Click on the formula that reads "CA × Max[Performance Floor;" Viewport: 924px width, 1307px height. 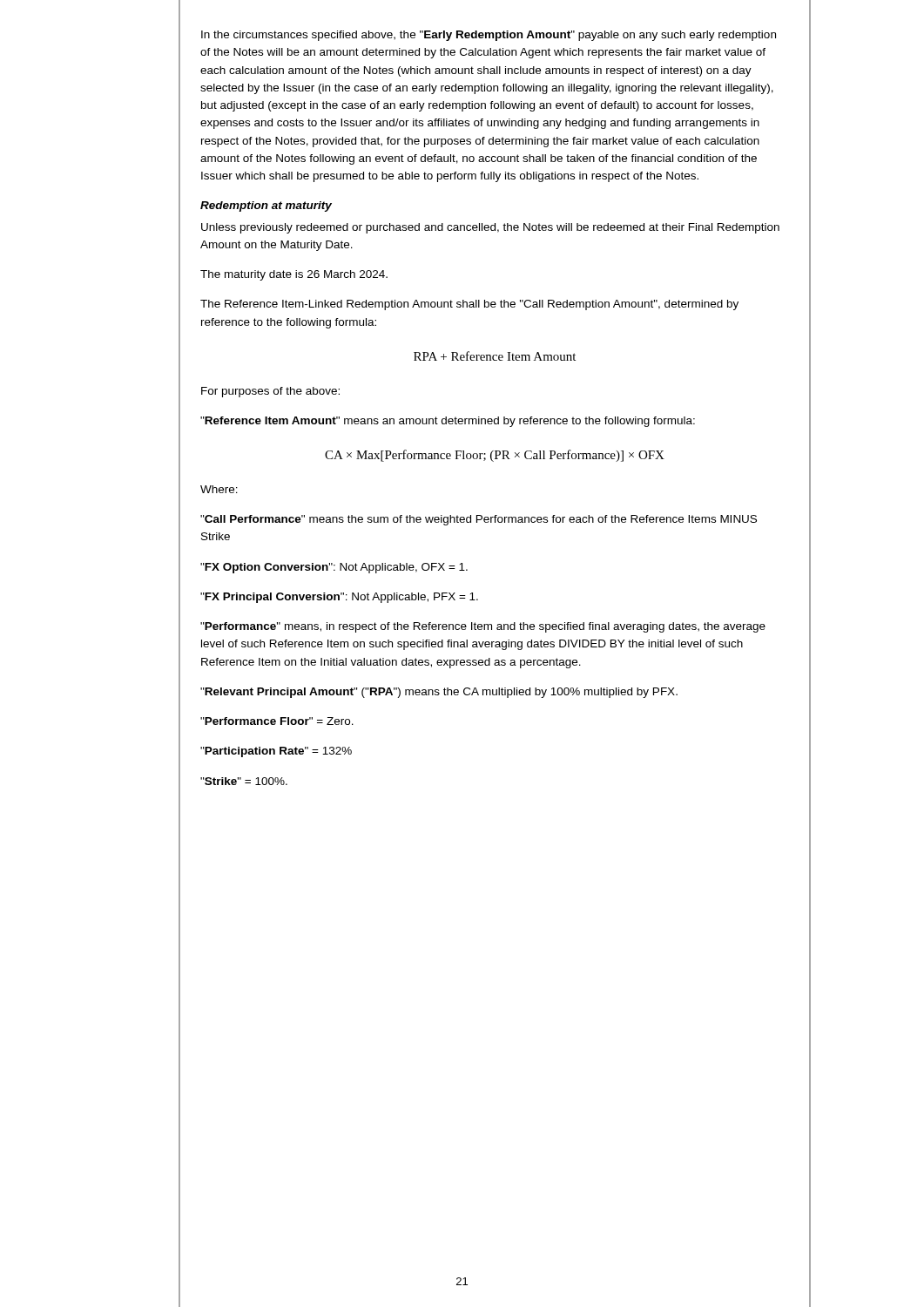(495, 455)
